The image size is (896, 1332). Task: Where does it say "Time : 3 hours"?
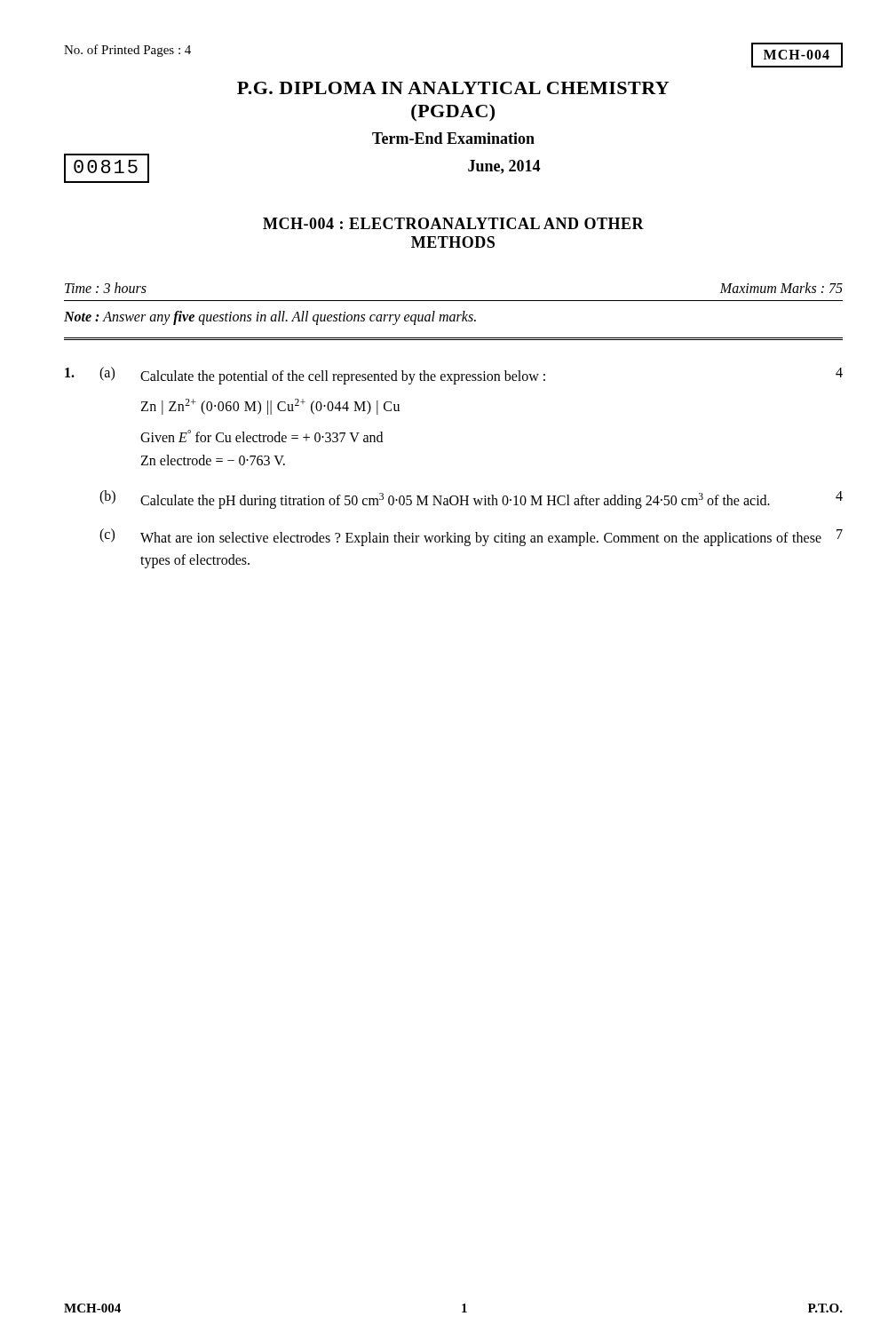(105, 288)
